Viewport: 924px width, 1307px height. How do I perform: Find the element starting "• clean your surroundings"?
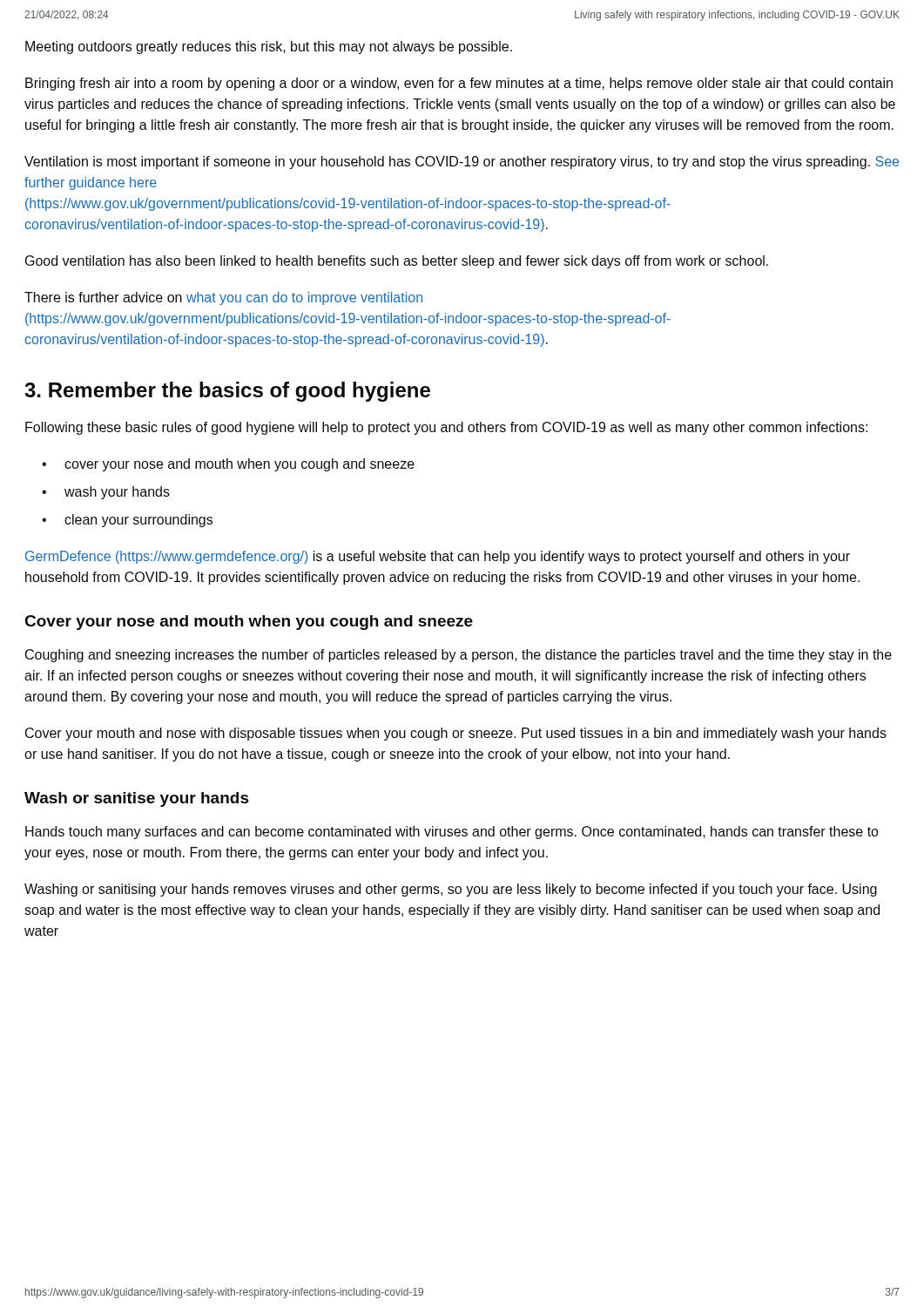(127, 520)
